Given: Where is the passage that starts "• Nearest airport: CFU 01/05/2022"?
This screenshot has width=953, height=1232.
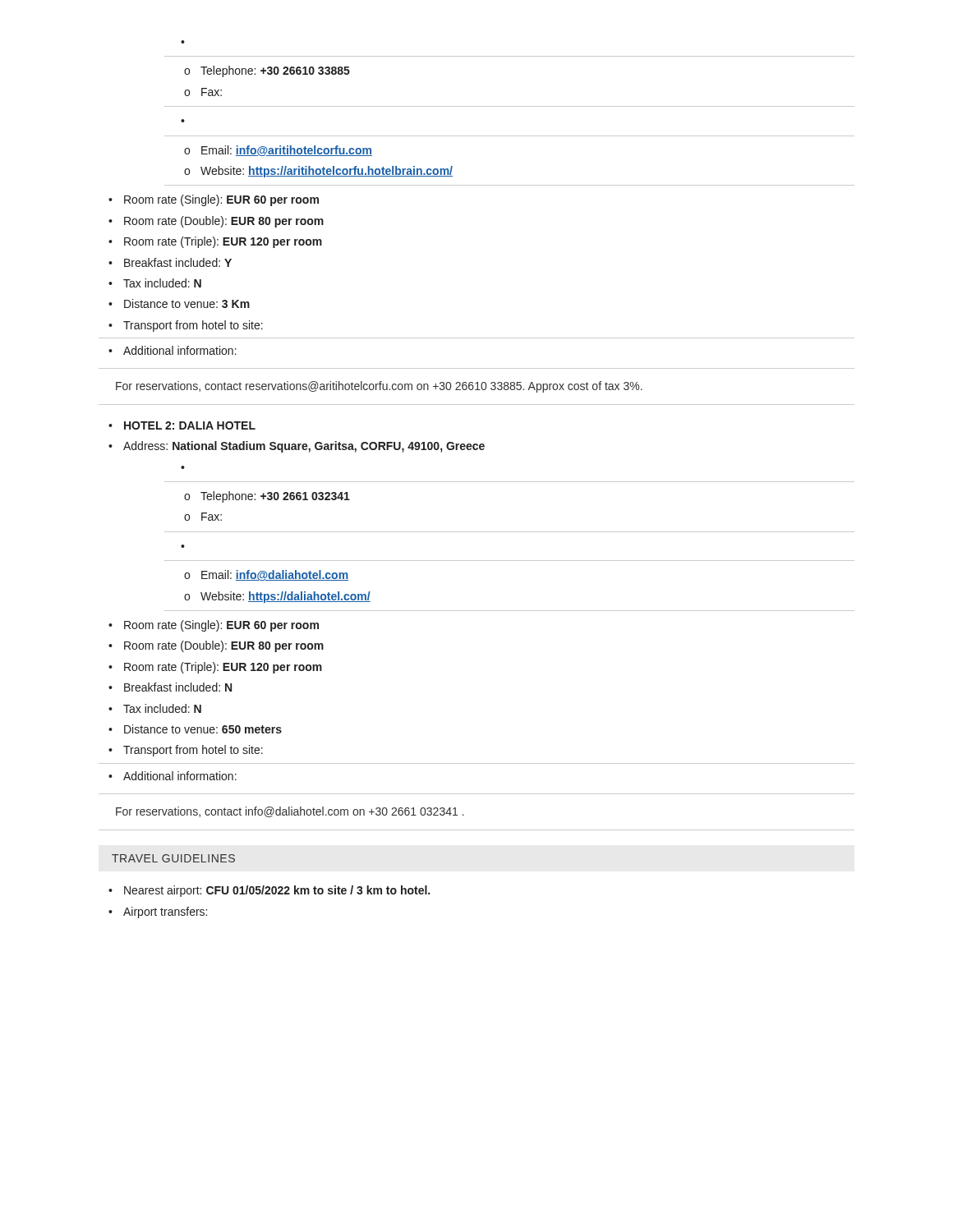Looking at the screenshot, I should (x=270, y=890).
